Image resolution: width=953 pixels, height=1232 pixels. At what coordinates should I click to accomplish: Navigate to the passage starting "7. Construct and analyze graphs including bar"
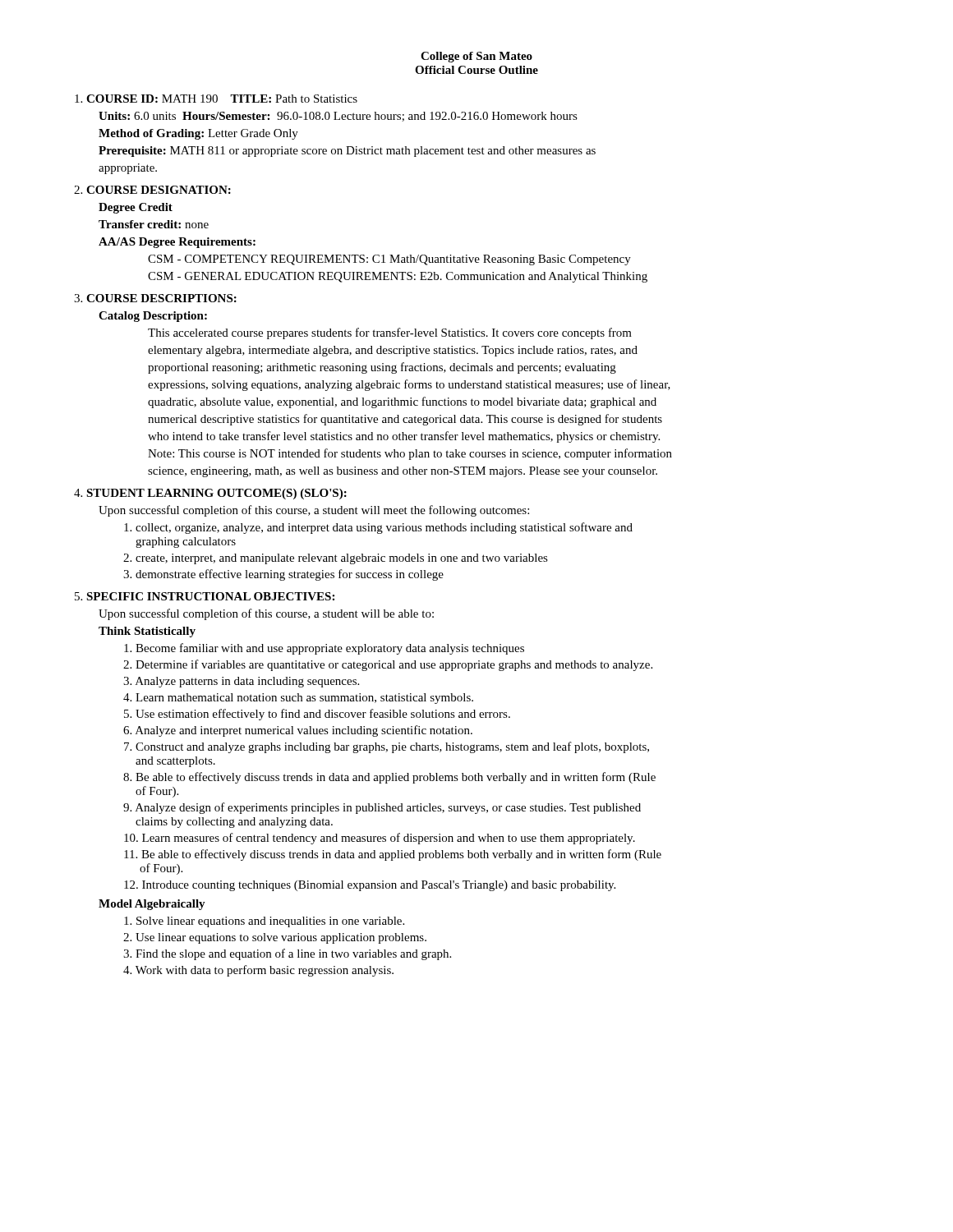[387, 754]
